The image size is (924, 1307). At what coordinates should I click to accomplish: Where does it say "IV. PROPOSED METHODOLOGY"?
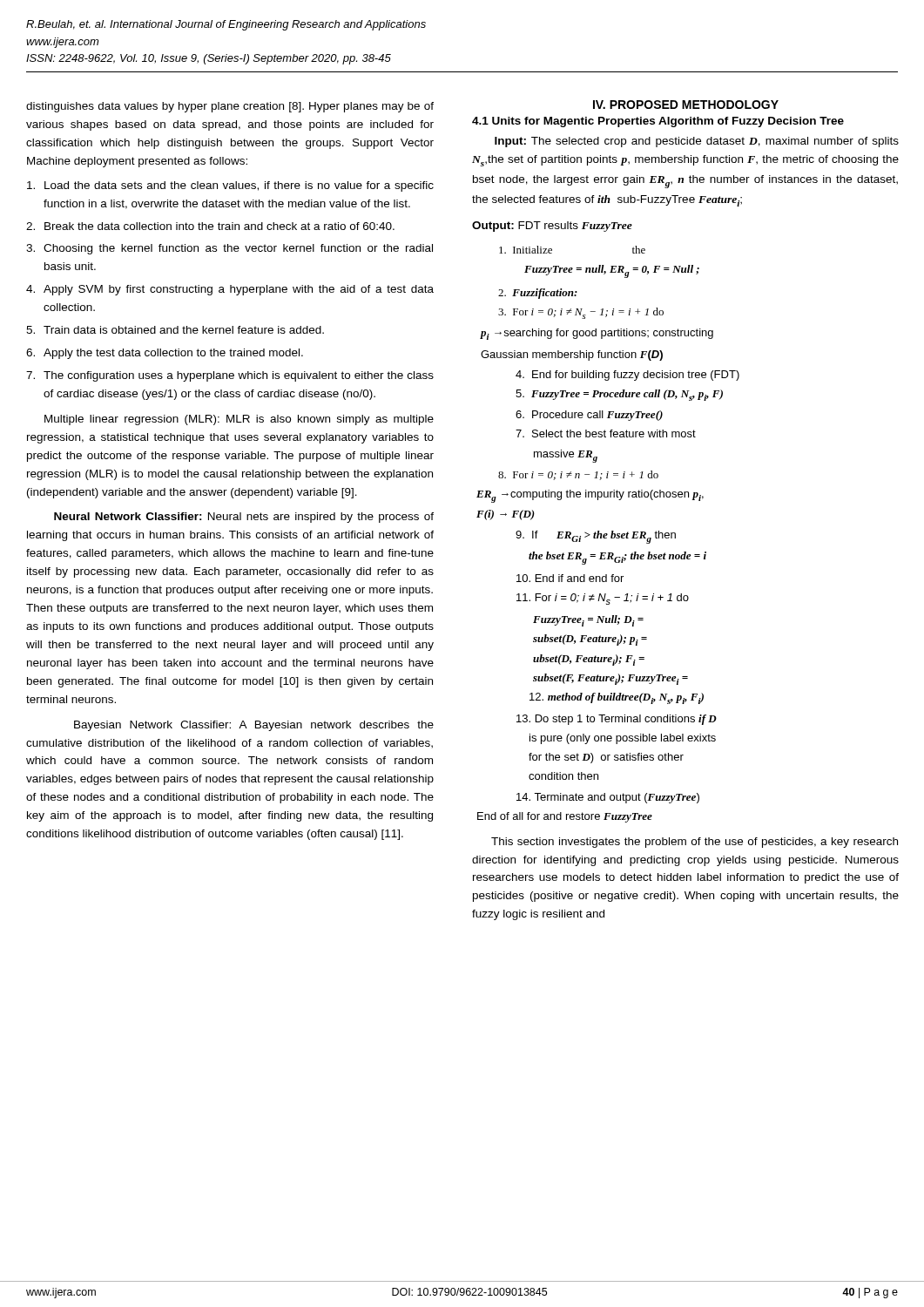[685, 105]
